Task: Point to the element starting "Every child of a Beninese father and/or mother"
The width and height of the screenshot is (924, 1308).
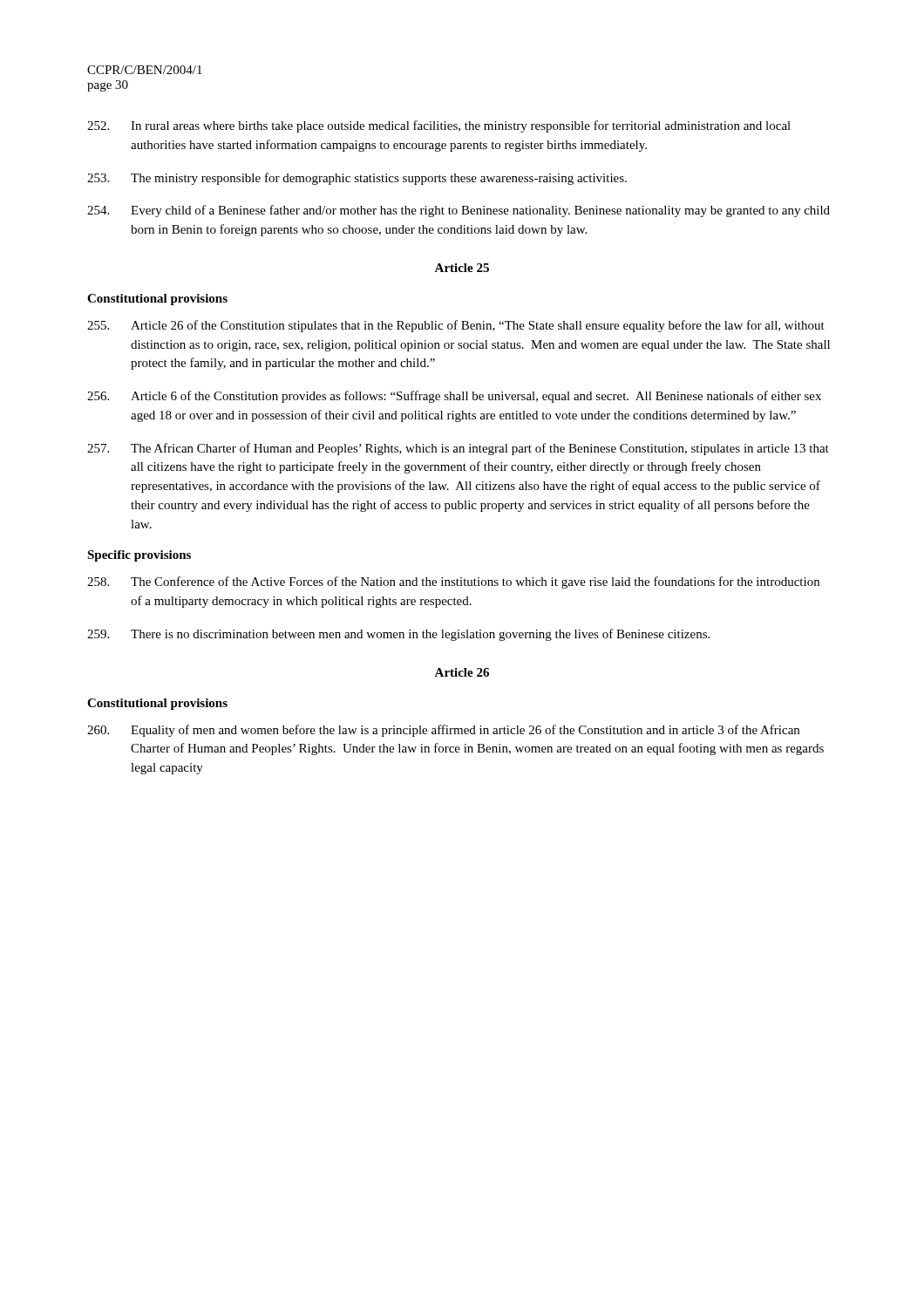Action: 462,221
